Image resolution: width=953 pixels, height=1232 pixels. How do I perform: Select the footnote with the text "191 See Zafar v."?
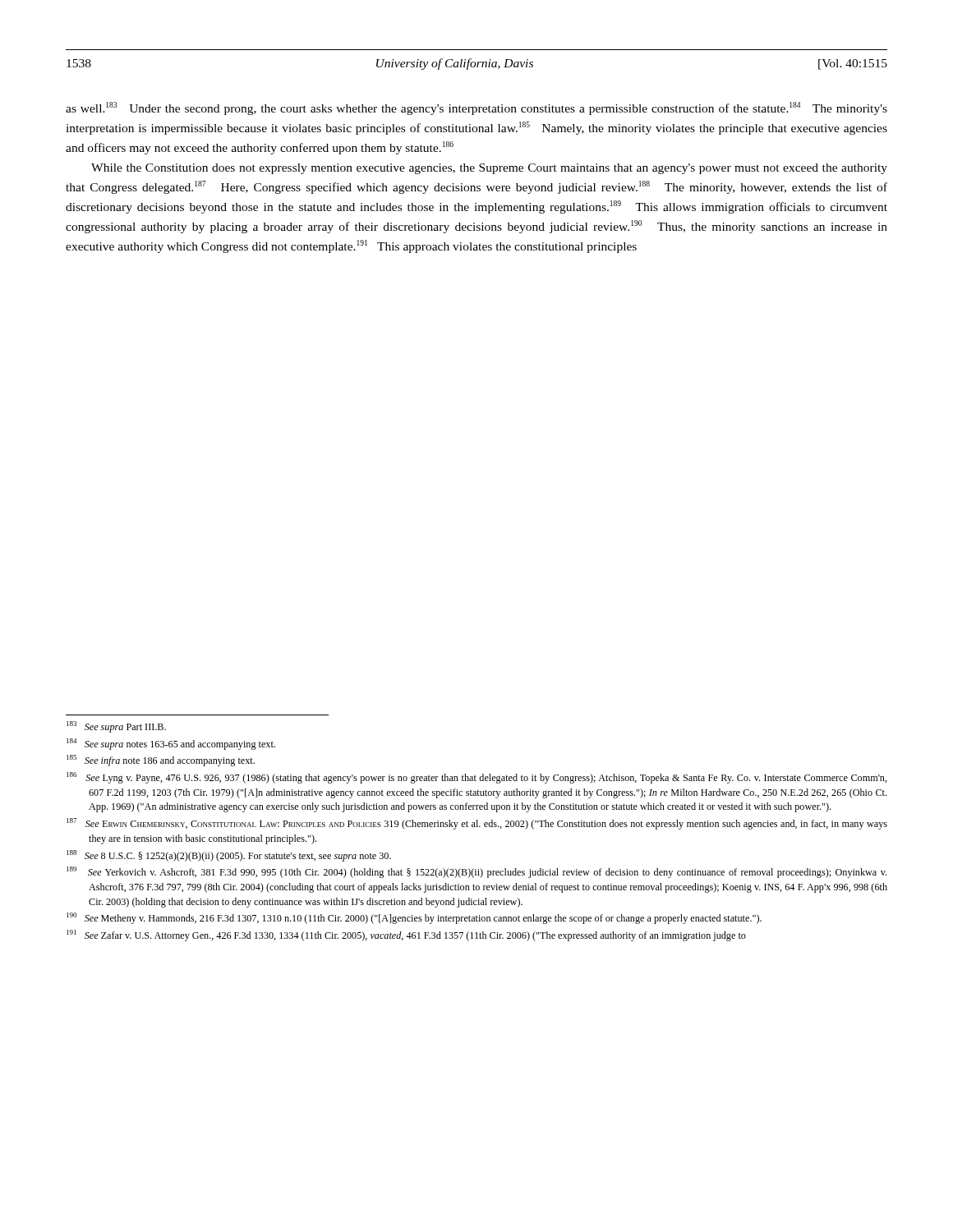(x=406, y=935)
